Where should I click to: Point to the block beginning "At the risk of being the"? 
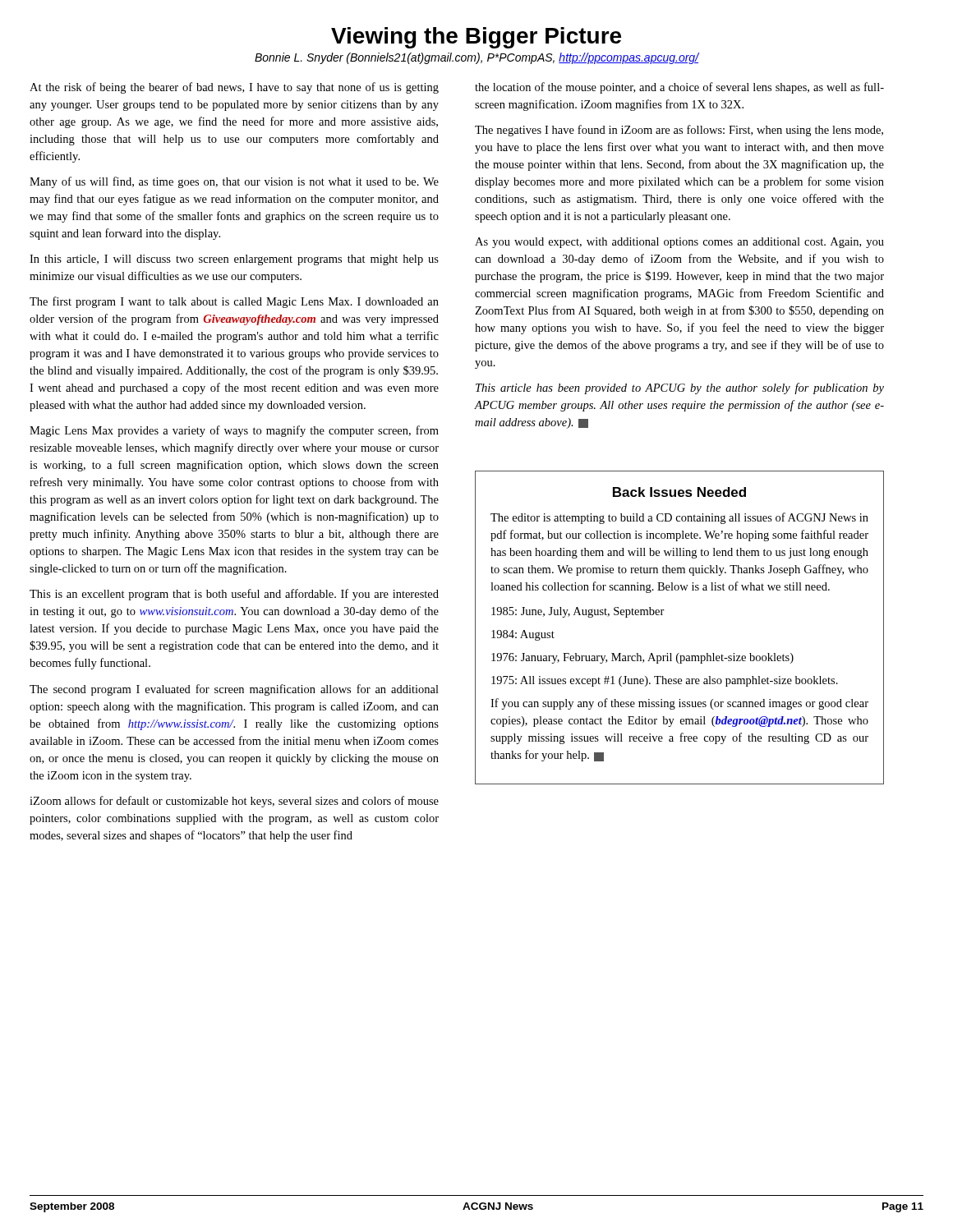click(234, 122)
